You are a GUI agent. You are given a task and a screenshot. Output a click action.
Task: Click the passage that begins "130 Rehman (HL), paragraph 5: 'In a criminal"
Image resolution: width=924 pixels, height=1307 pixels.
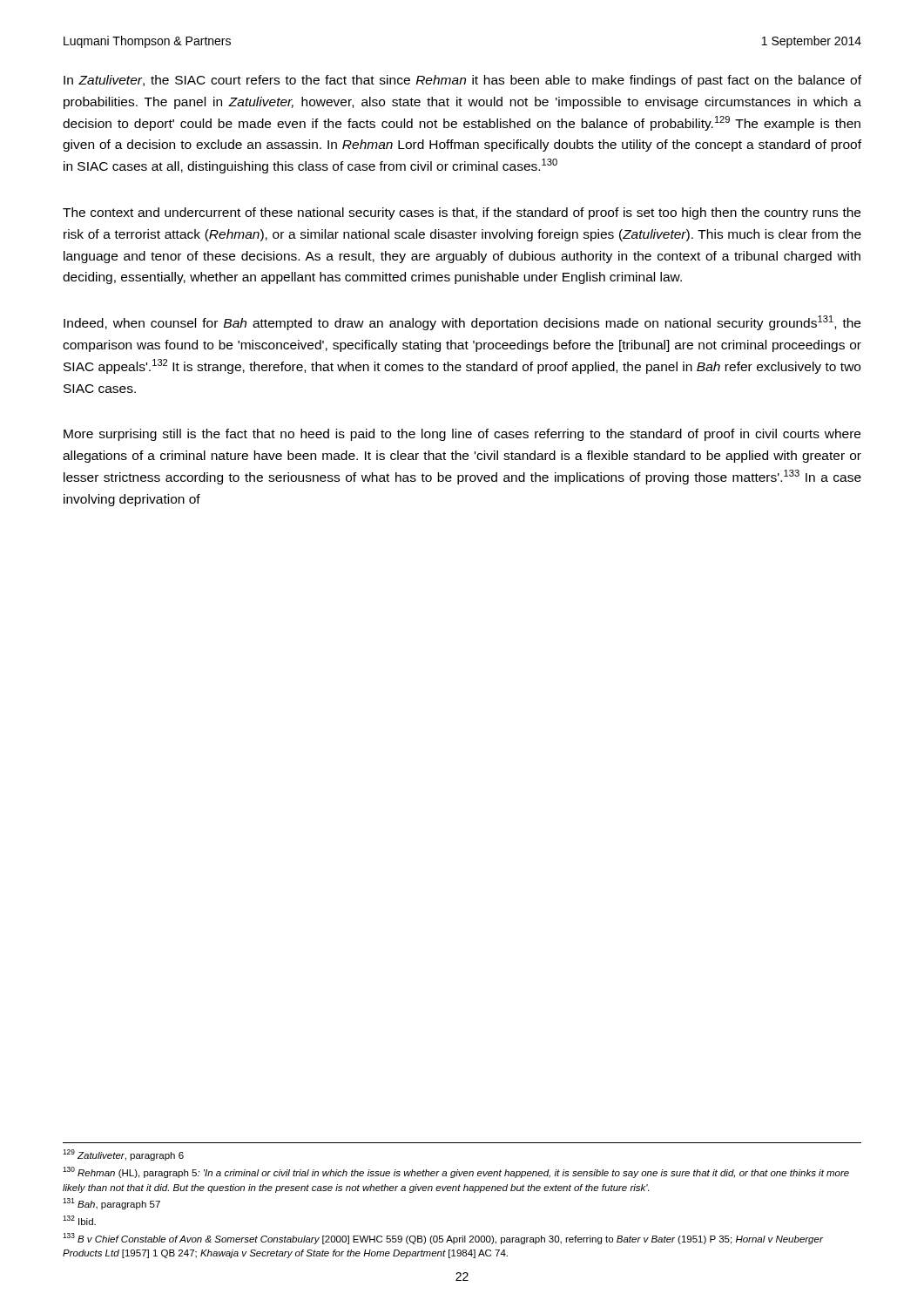(456, 1179)
